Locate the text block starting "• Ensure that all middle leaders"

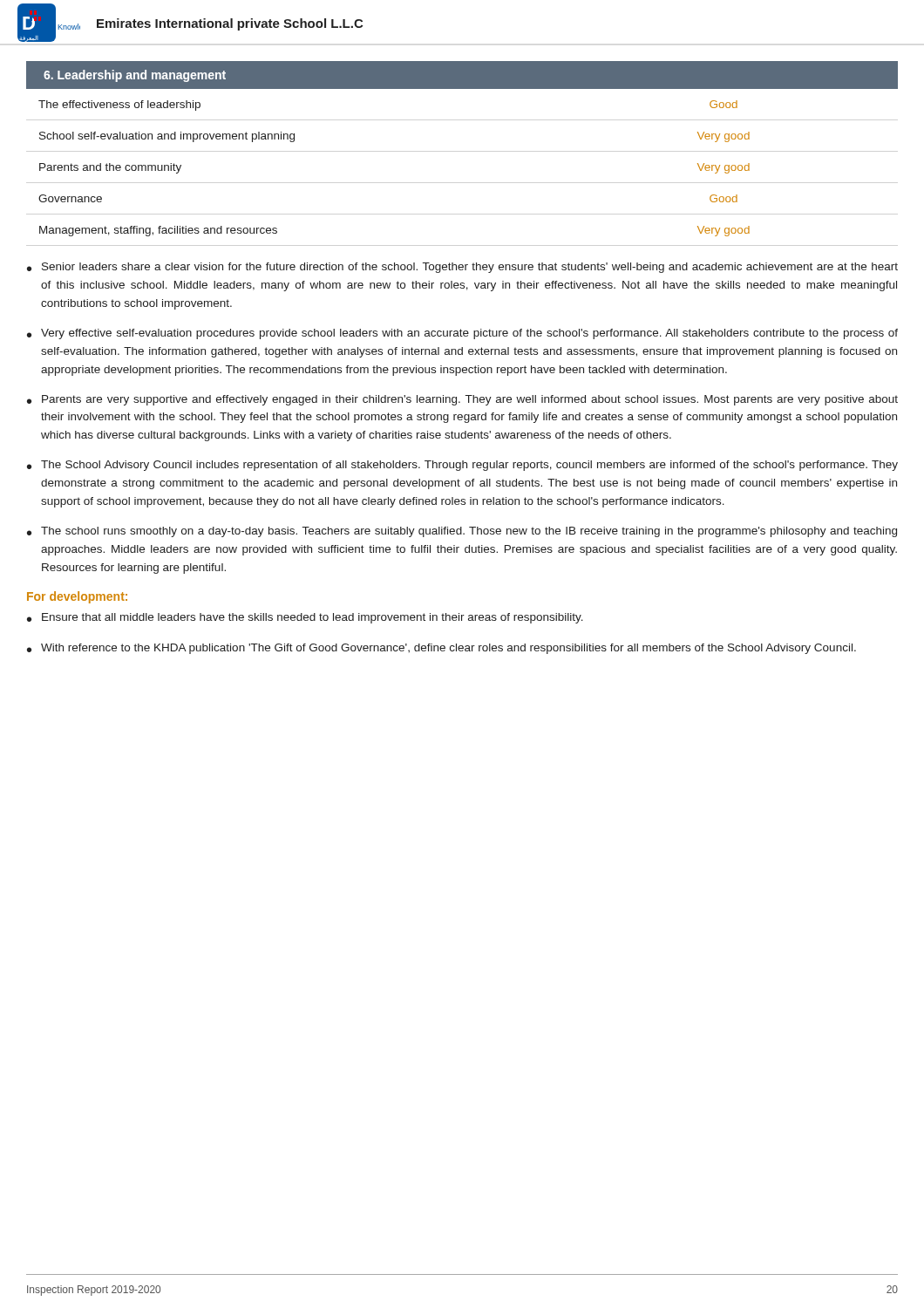305,619
